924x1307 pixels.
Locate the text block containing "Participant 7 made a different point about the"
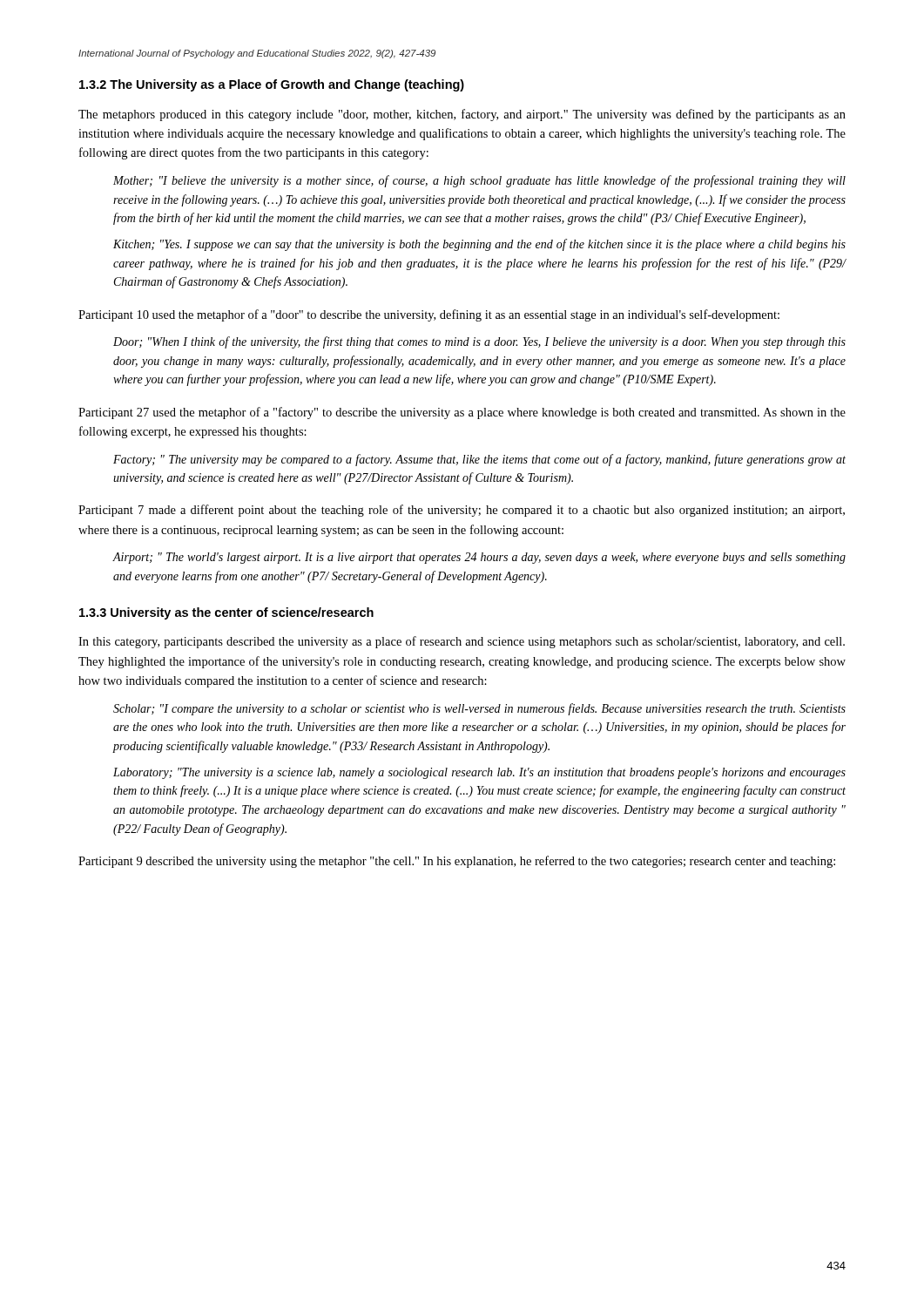tap(462, 520)
